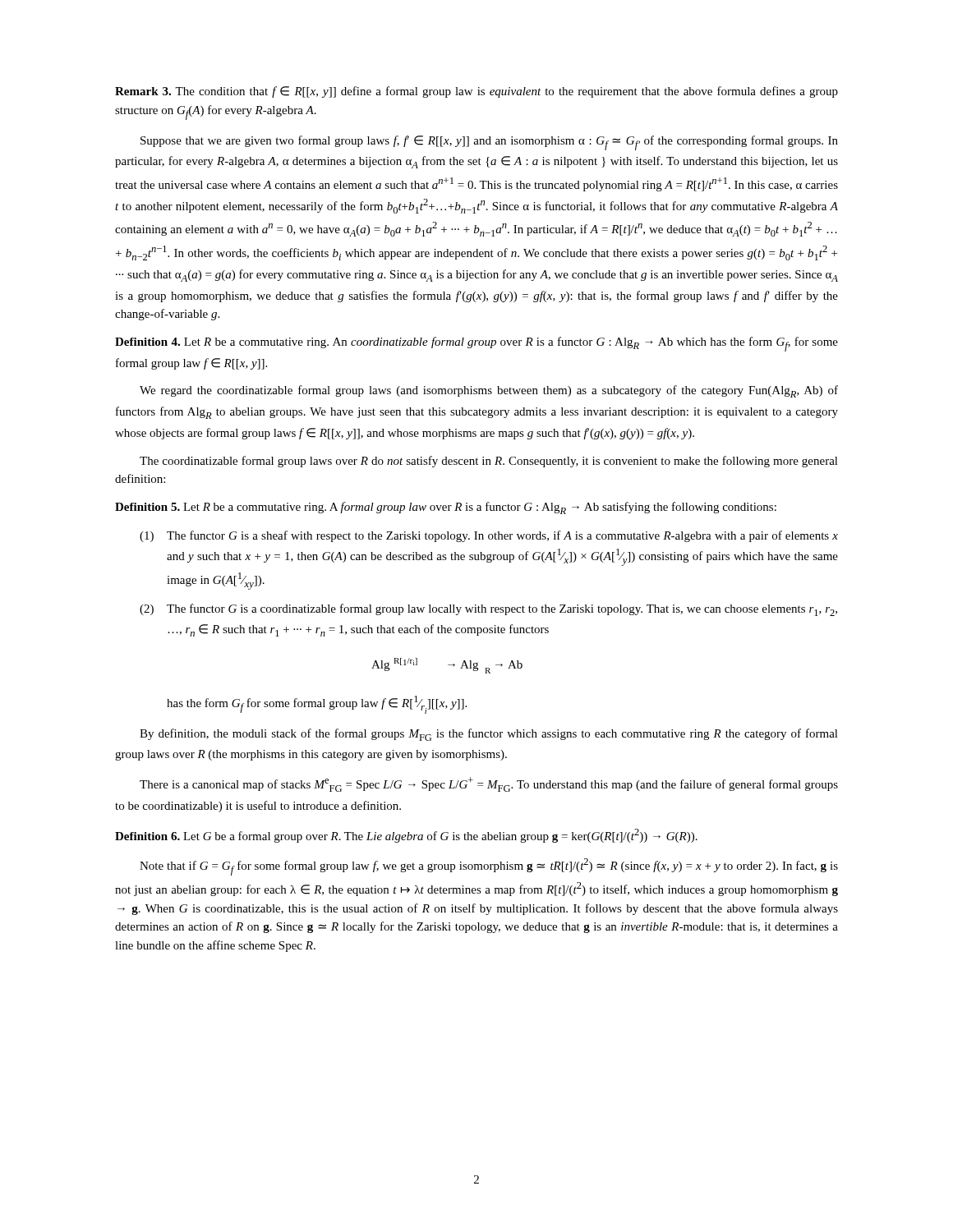The image size is (953, 1232).
Task: Locate the text block containing "Remark 3. The"
Action: 476,102
